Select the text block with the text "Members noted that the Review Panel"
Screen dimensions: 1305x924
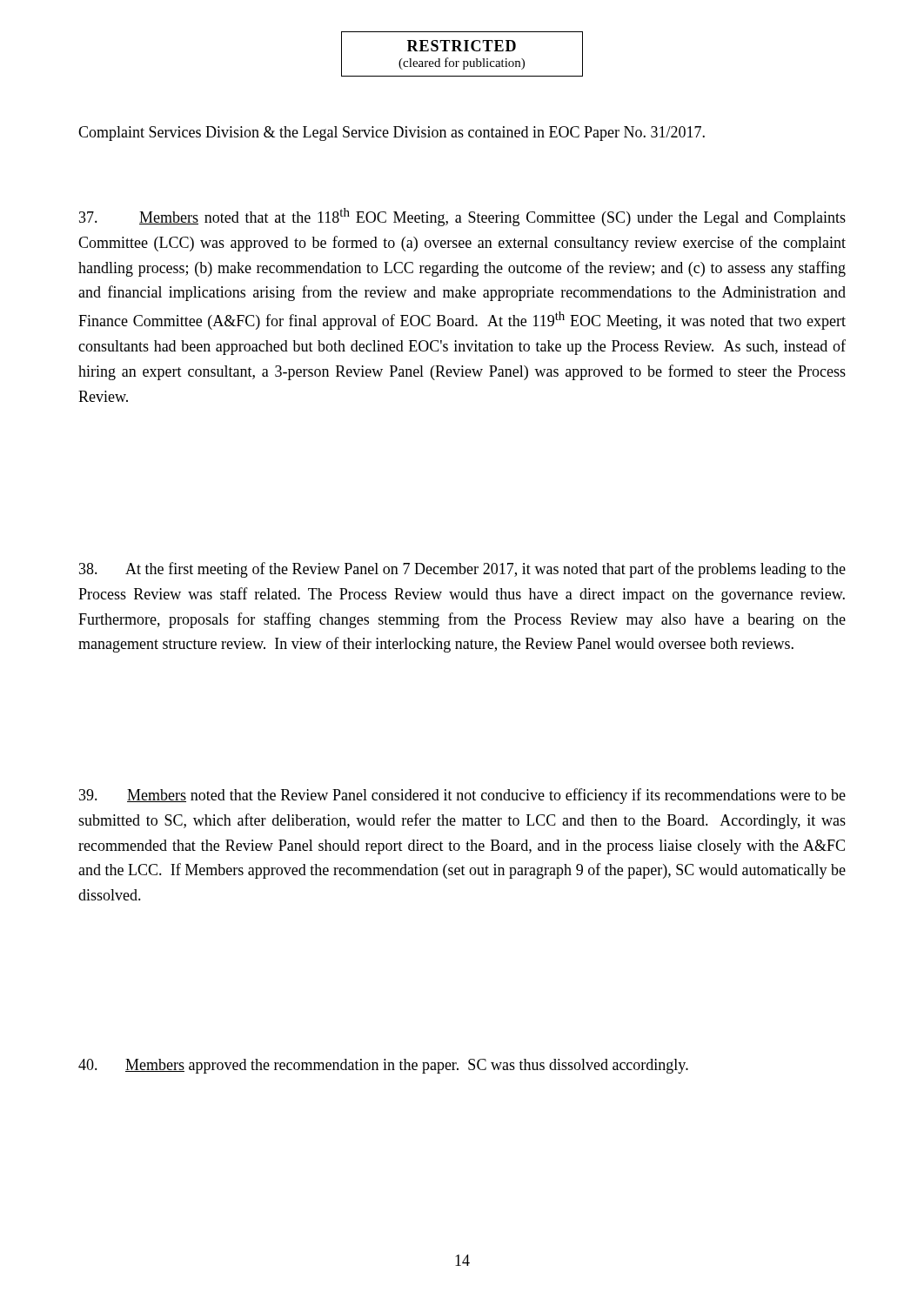[462, 845]
